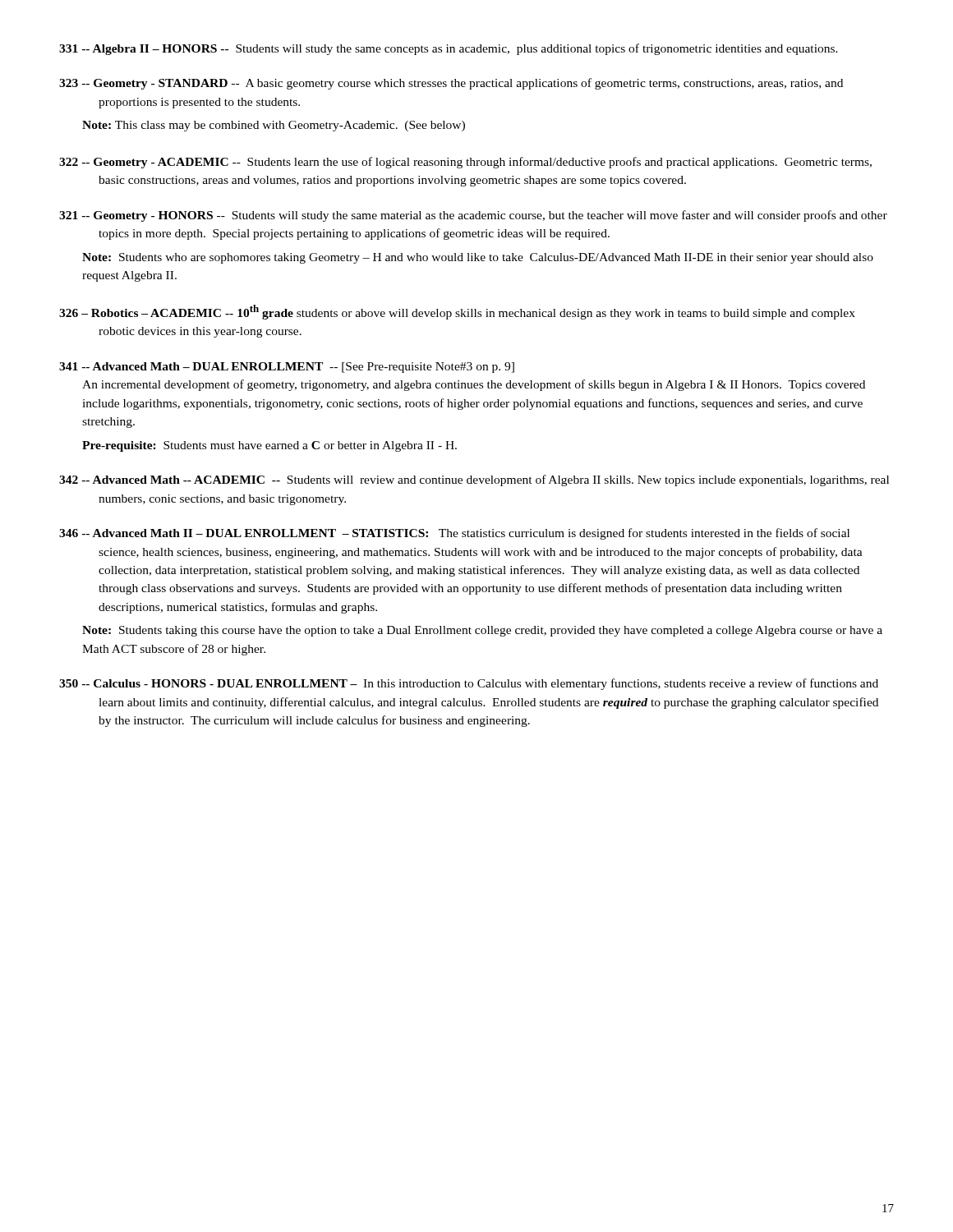Locate the text starting "341 -- Advanced Math – DUAL"
The width and height of the screenshot is (953, 1232).
(476, 406)
